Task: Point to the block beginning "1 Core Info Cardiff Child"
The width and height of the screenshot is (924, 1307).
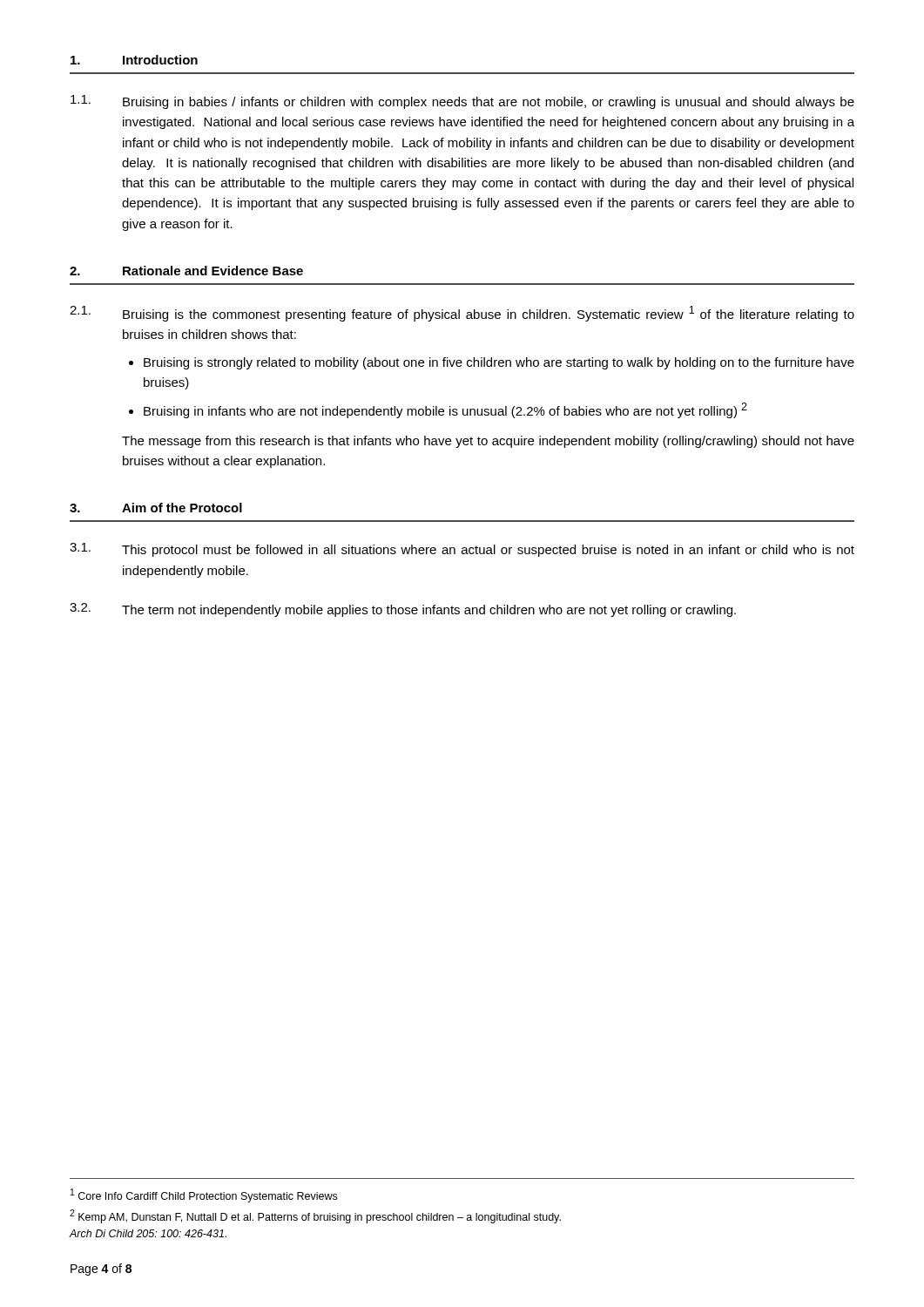Action: pos(204,1196)
